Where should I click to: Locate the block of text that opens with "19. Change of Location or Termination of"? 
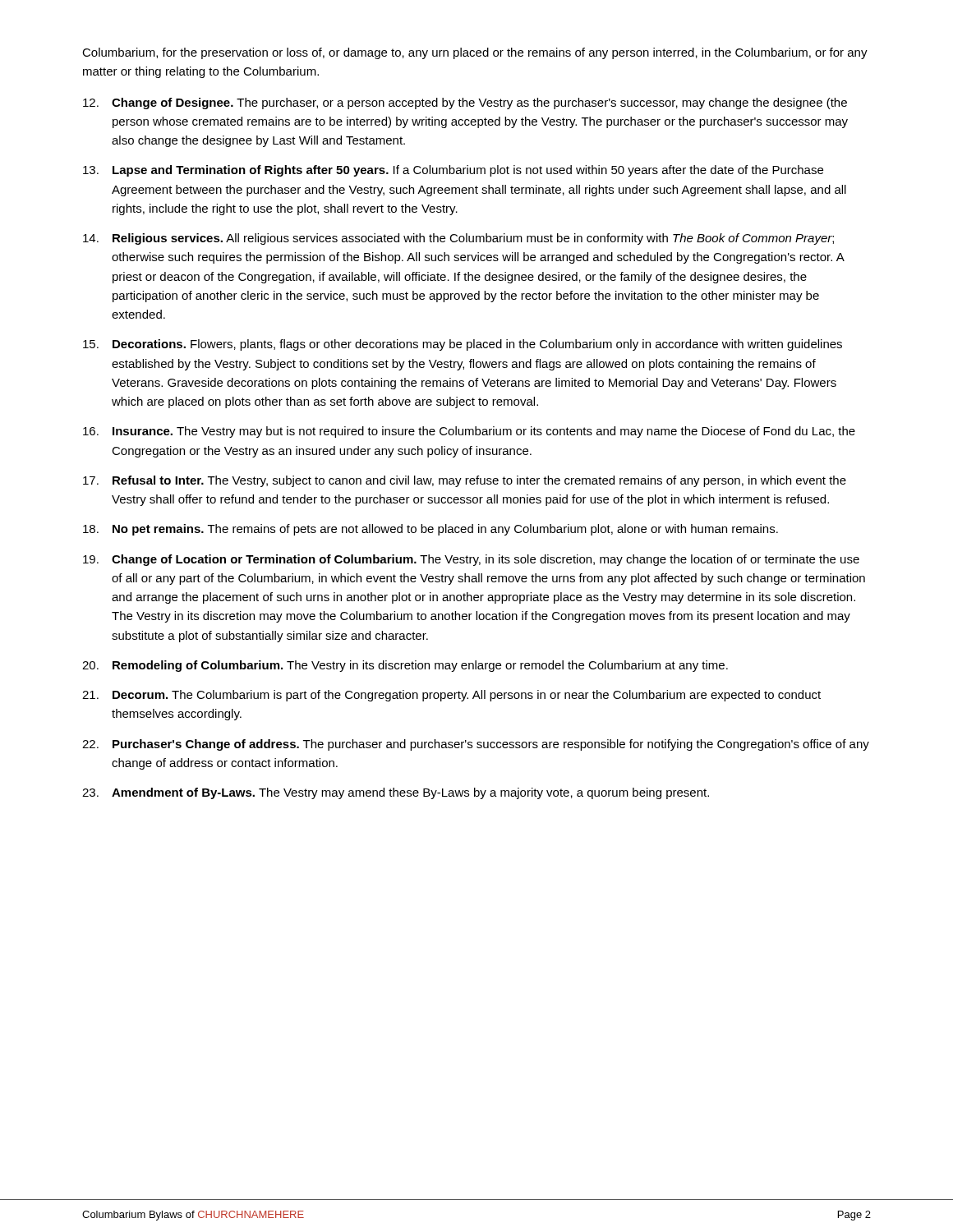pyautogui.click(x=476, y=597)
